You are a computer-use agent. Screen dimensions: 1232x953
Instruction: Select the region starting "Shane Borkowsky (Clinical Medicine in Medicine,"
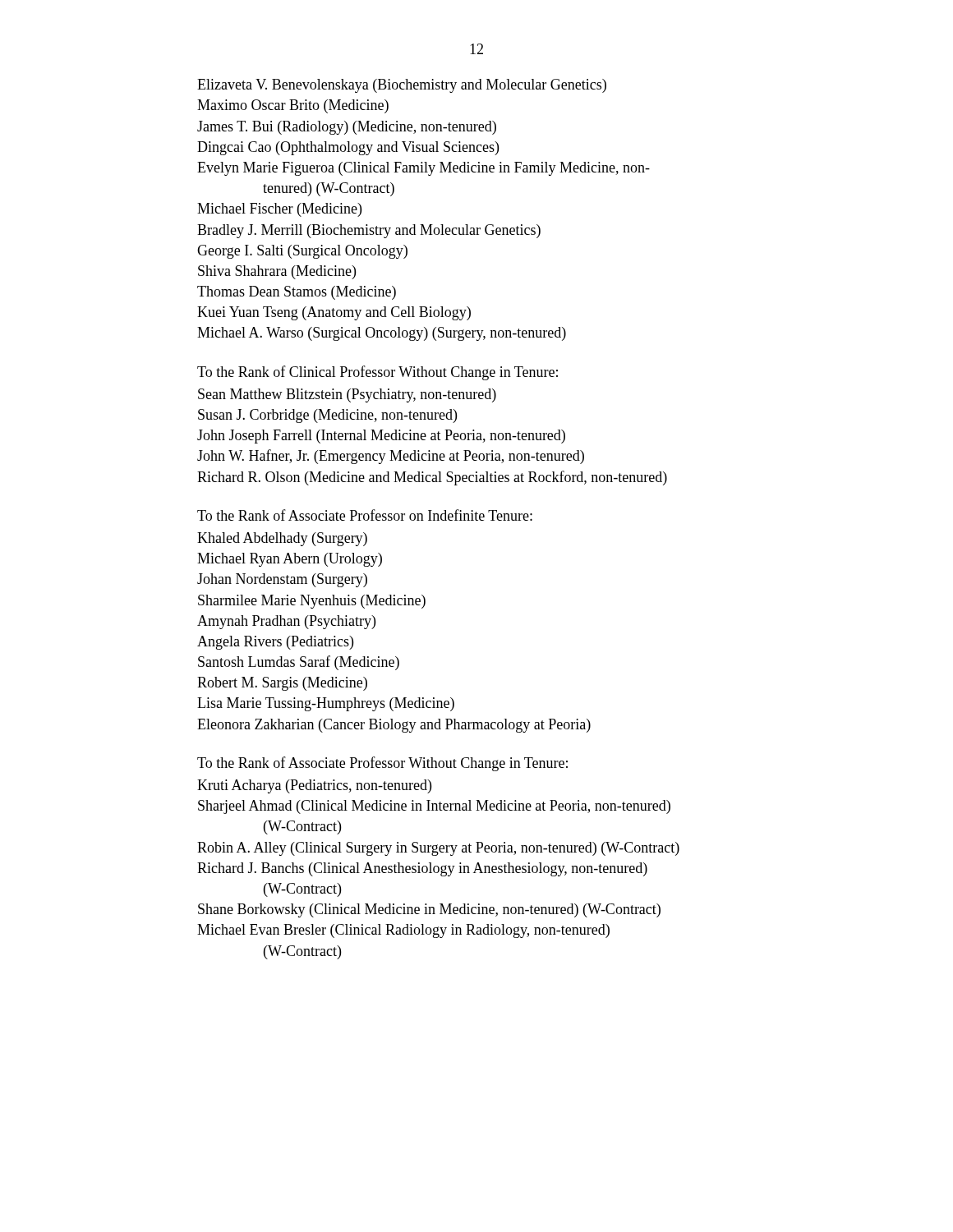click(x=429, y=909)
